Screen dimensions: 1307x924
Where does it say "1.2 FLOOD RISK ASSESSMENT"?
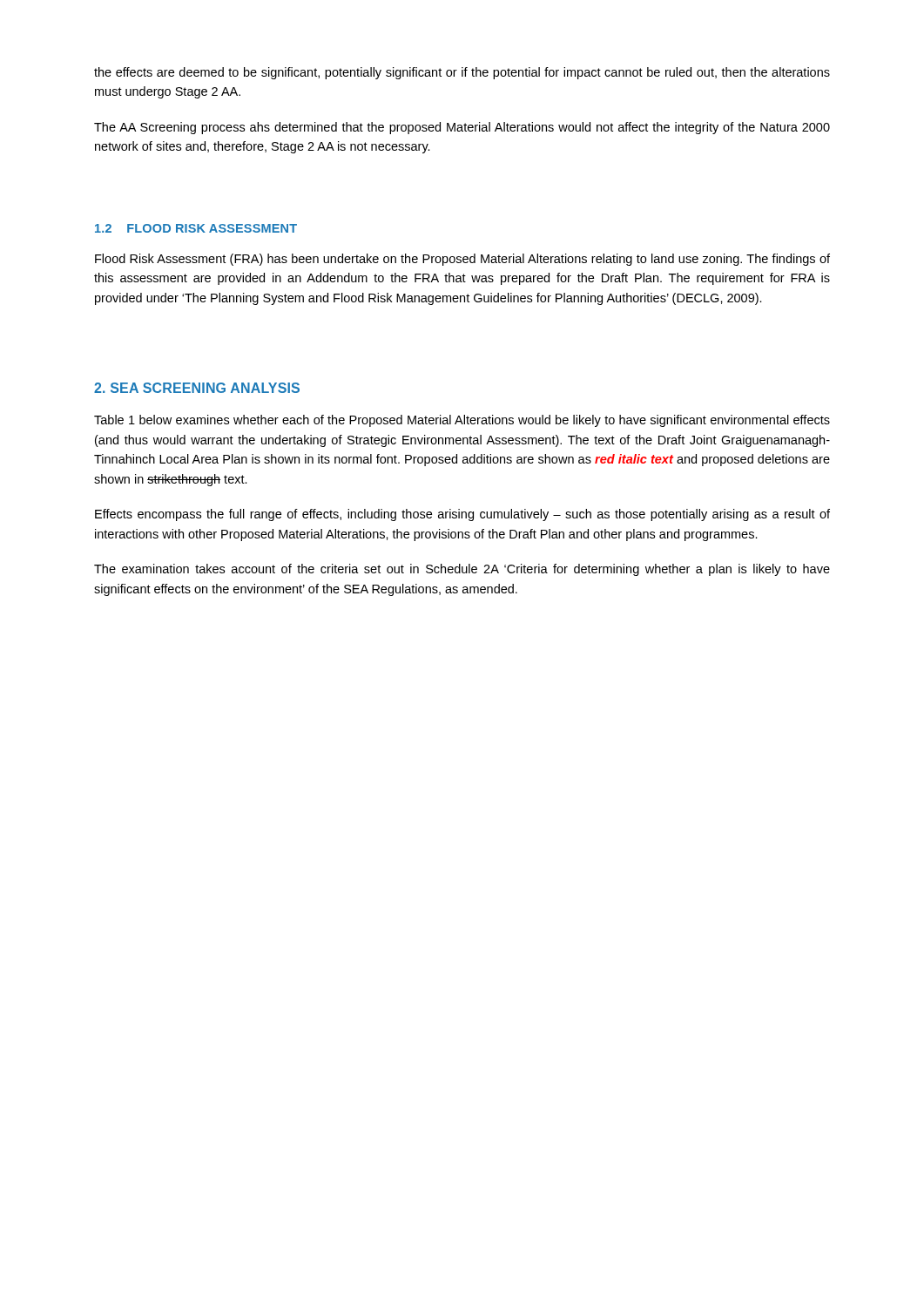point(196,228)
